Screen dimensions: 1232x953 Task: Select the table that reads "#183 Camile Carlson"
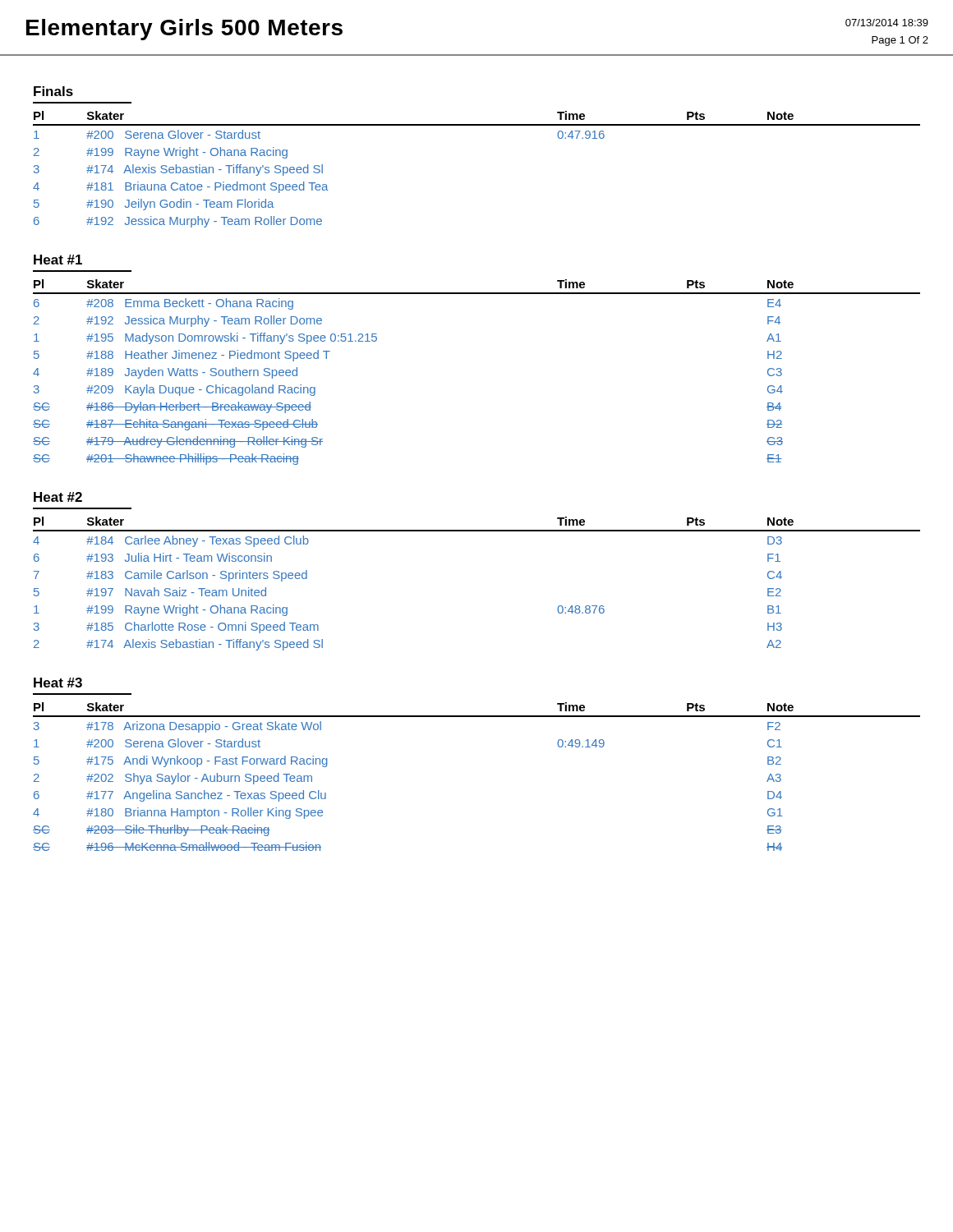tap(476, 582)
